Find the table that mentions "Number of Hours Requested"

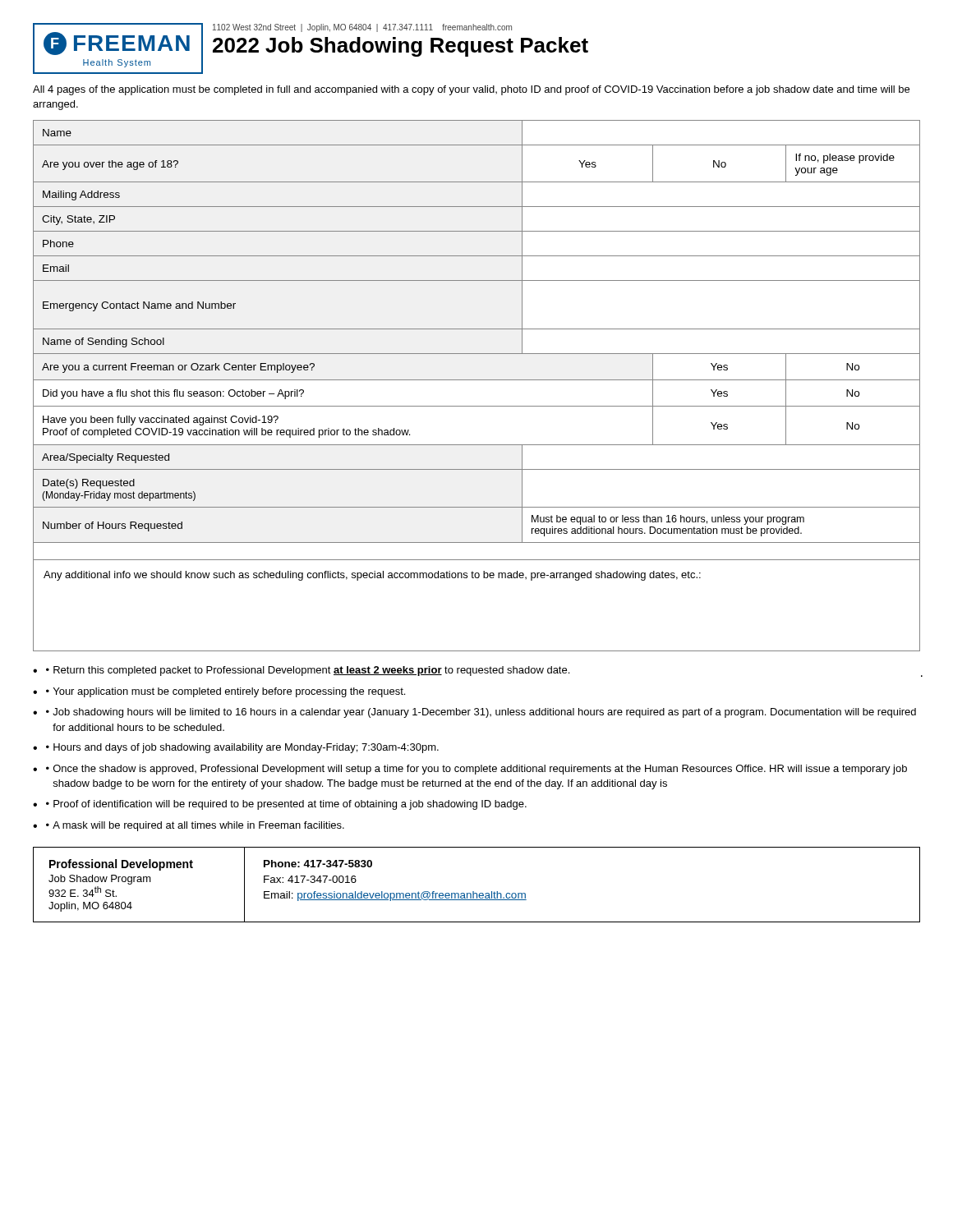tap(476, 340)
